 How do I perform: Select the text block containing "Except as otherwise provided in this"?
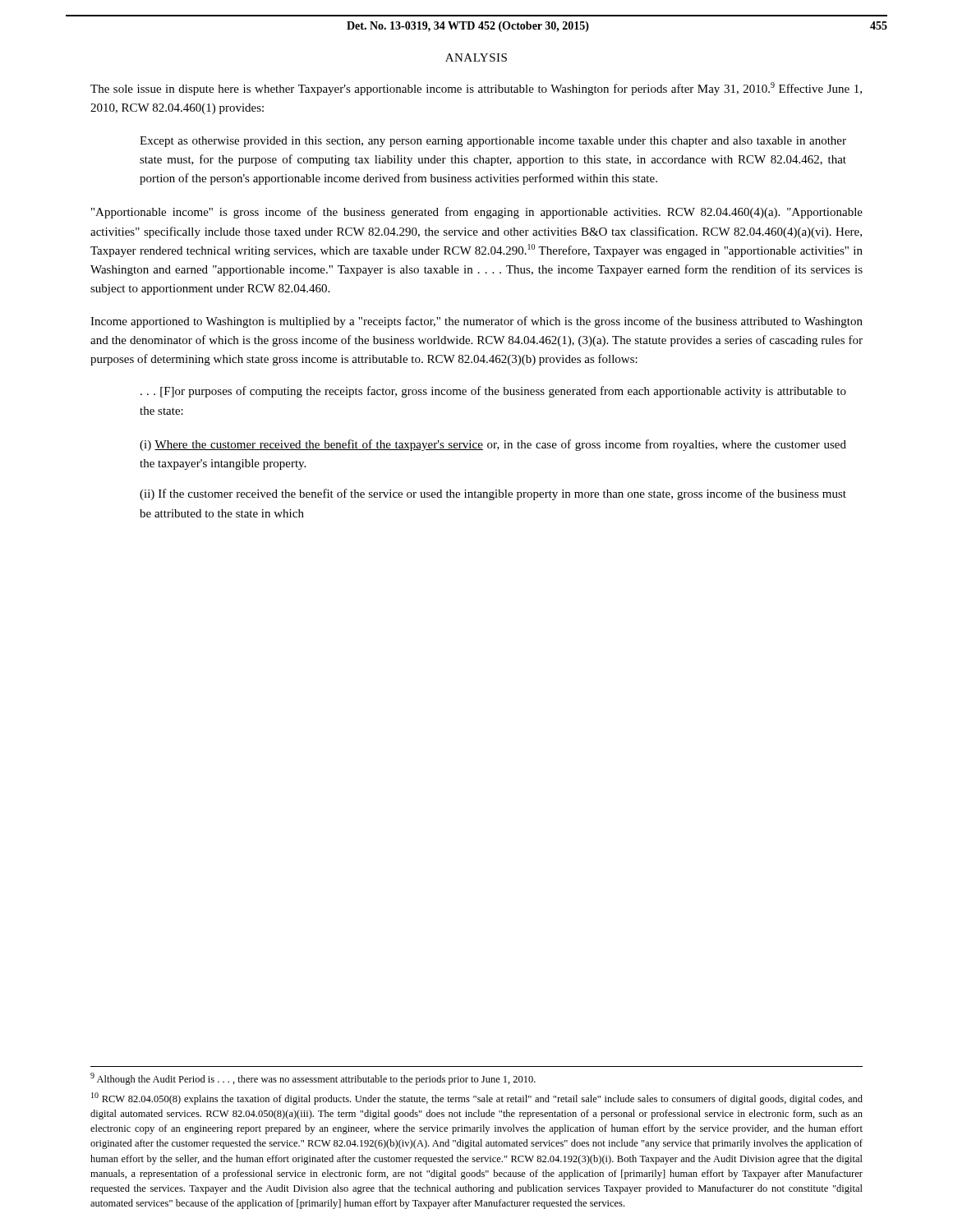click(x=493, y=159)
